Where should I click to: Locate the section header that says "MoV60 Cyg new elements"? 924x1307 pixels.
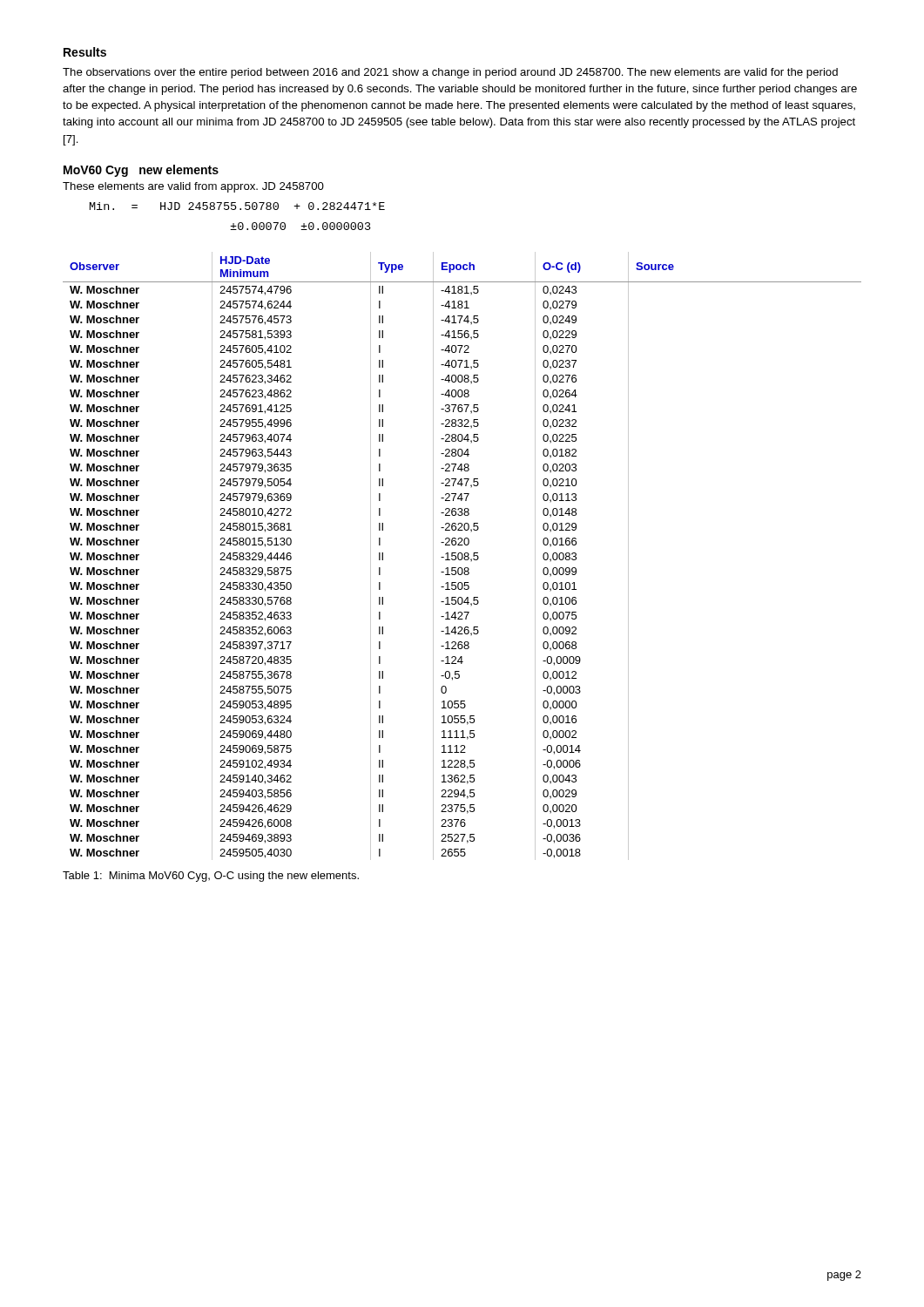[141, 170]
